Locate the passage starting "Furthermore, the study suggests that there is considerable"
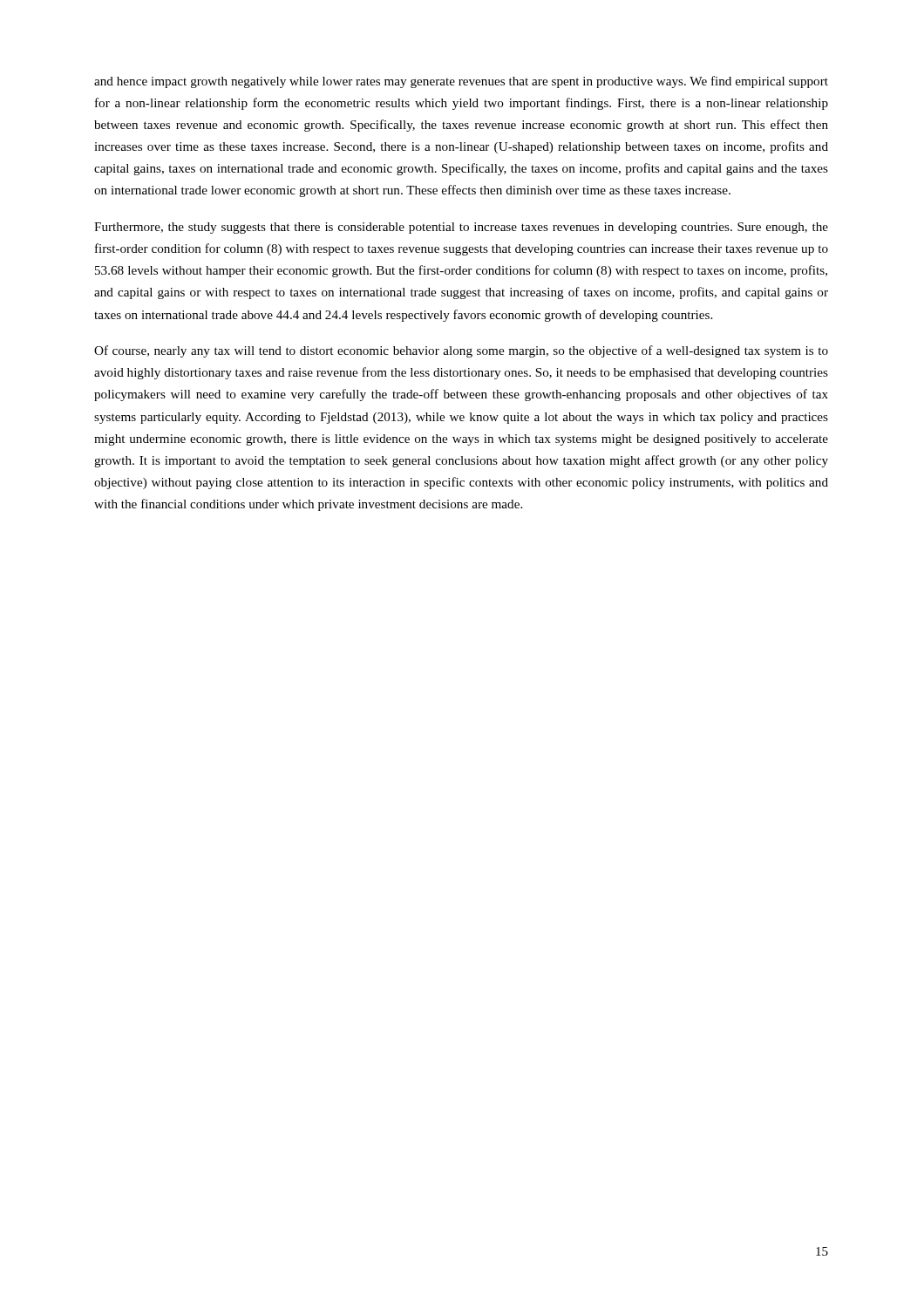This screenshot has width=924, height=1308. pos(461,270)
